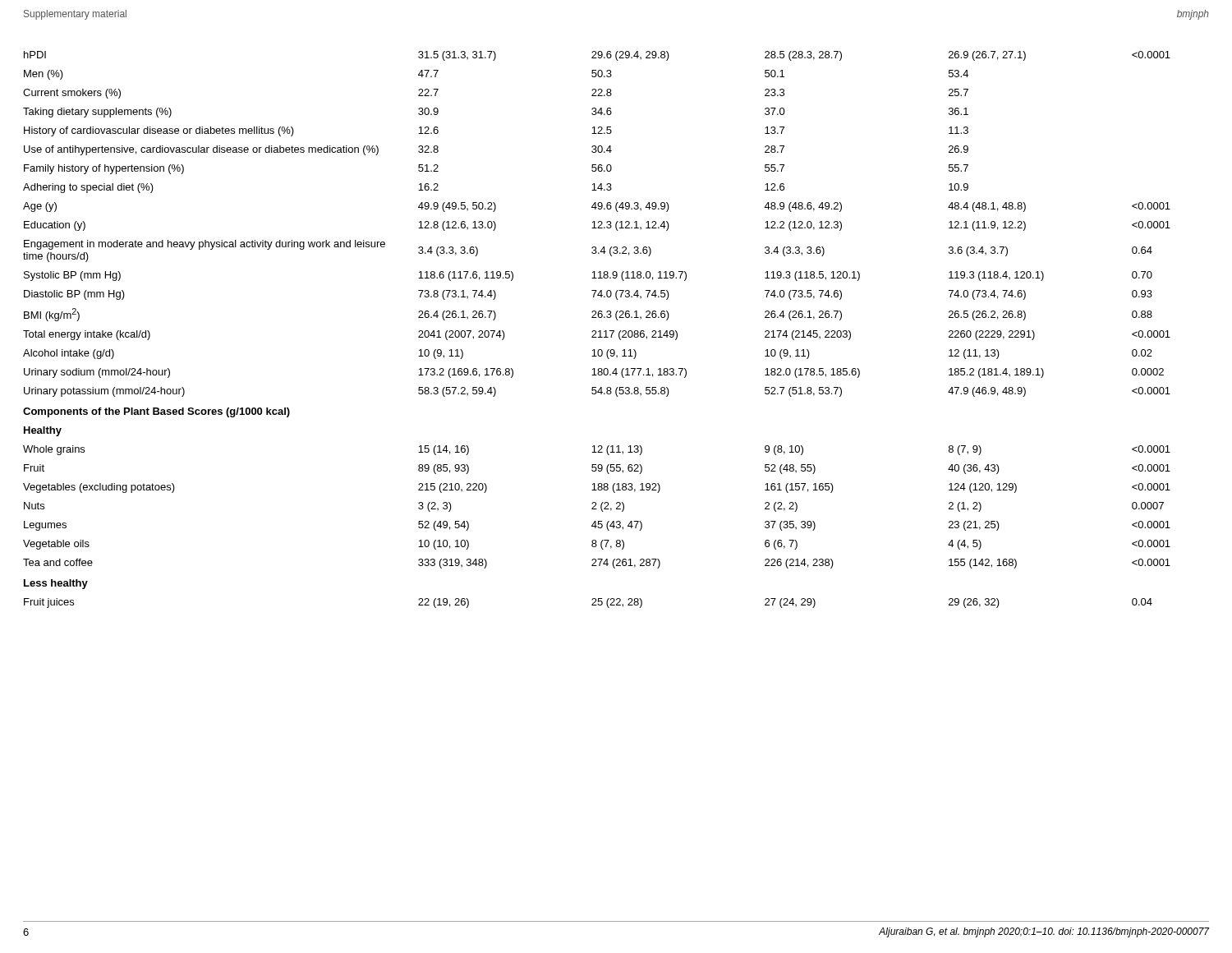Select the table that reads "10 (9, 11)"
Image resolution: width=1232 pixels, height=953 pixels.
[x=616, y=328]
